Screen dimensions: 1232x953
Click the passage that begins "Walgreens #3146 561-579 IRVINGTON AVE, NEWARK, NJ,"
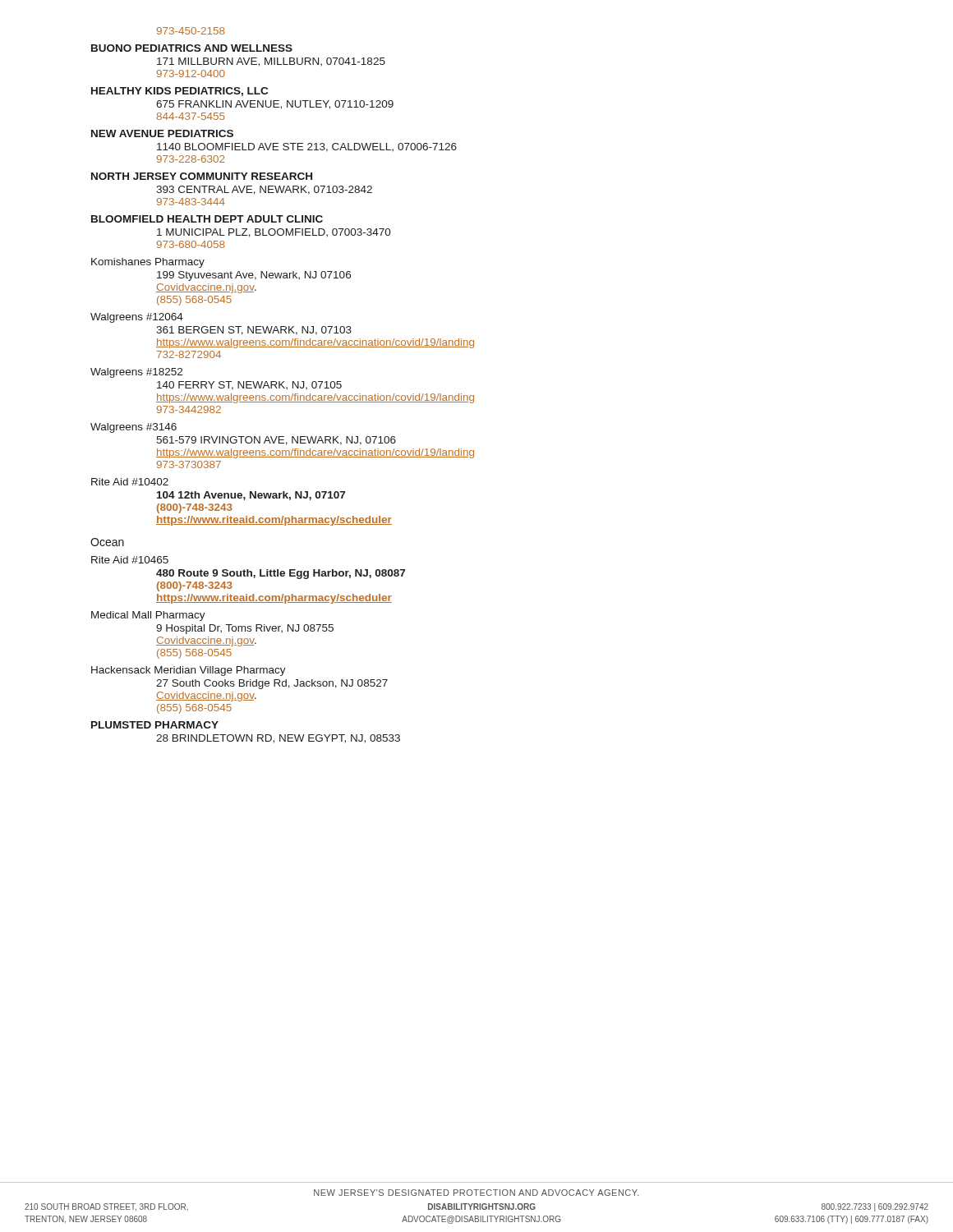(476, 446)
